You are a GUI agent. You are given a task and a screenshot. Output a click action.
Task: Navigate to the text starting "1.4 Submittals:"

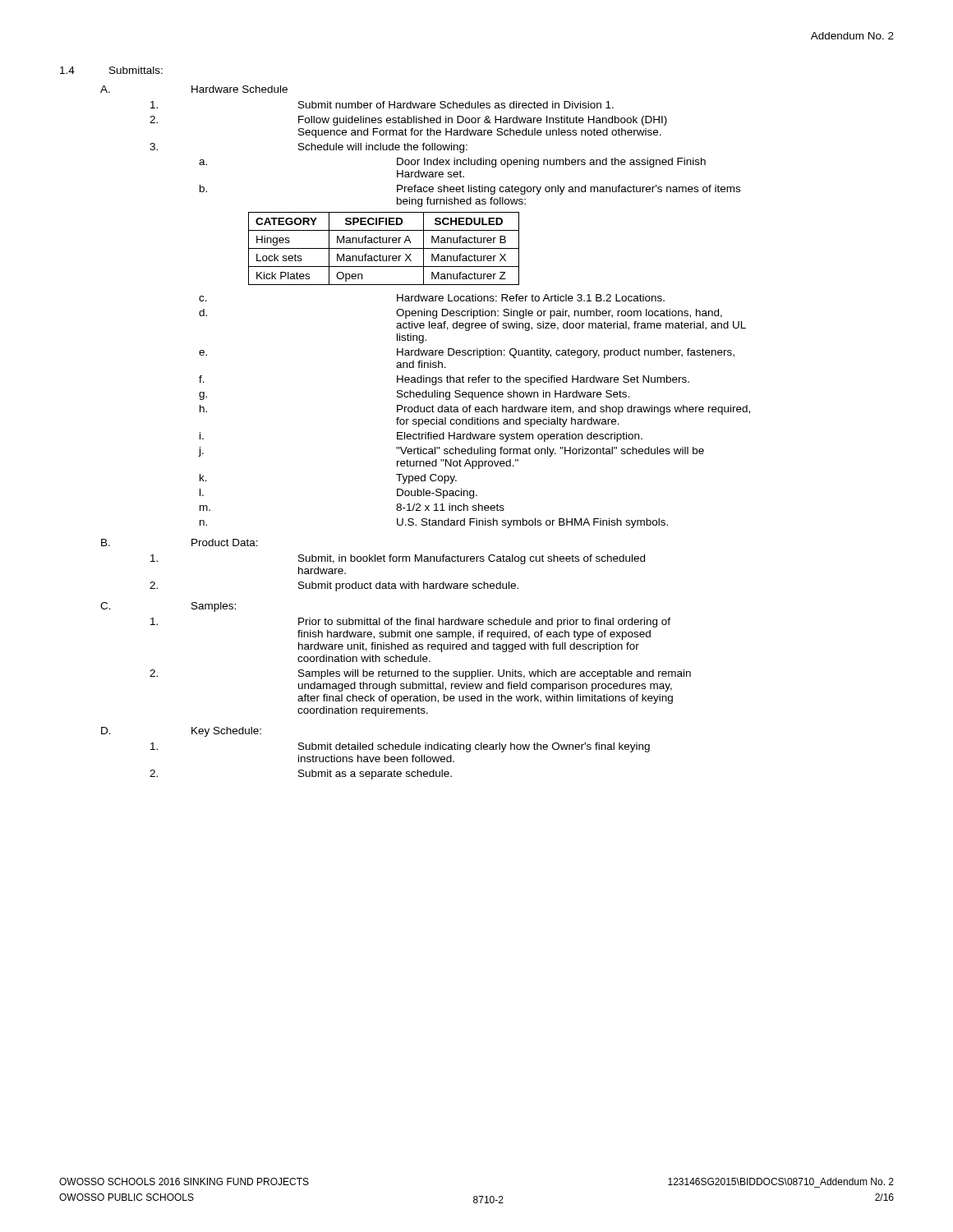(111, 70)
